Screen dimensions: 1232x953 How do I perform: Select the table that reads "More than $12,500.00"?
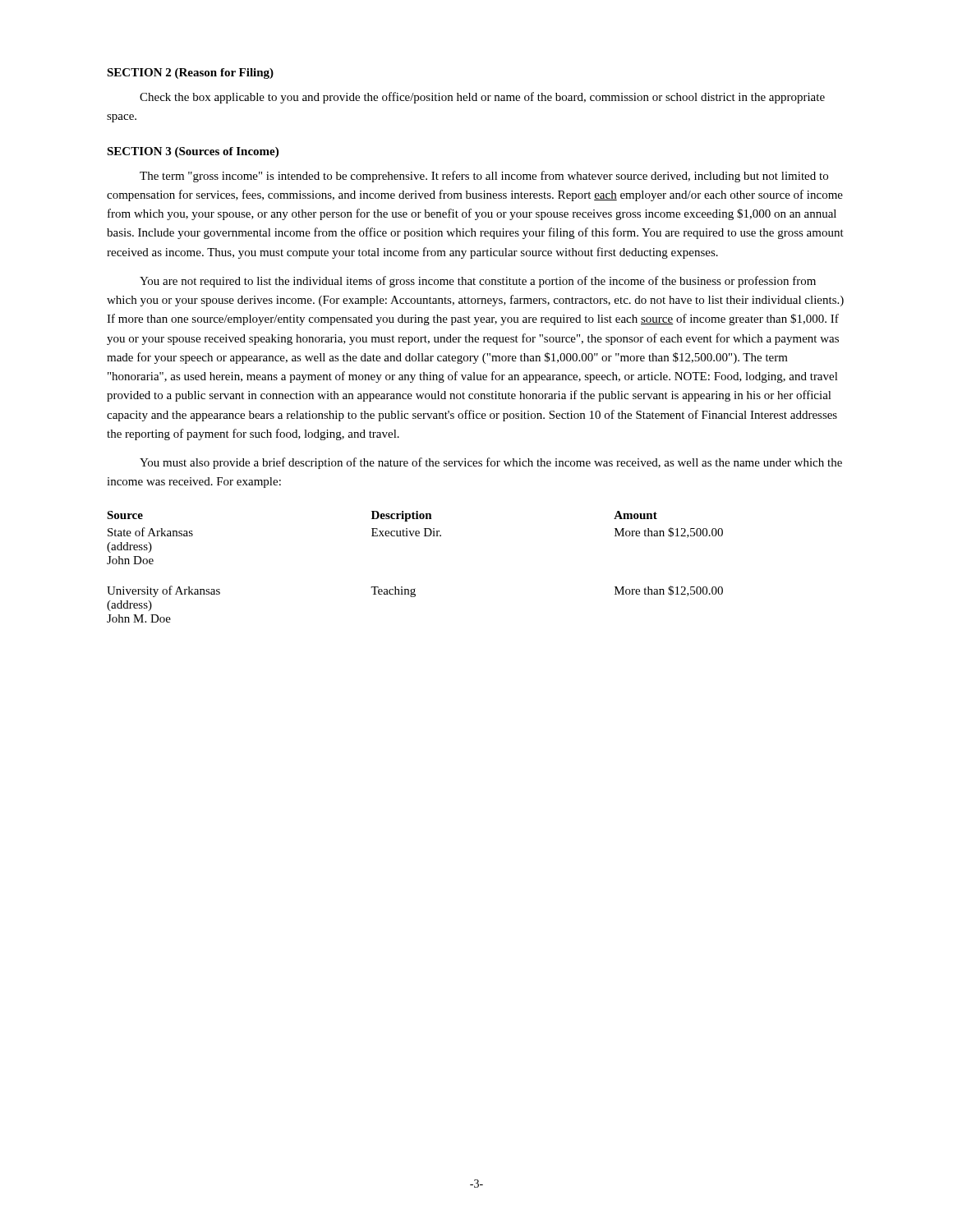[476, 567]
